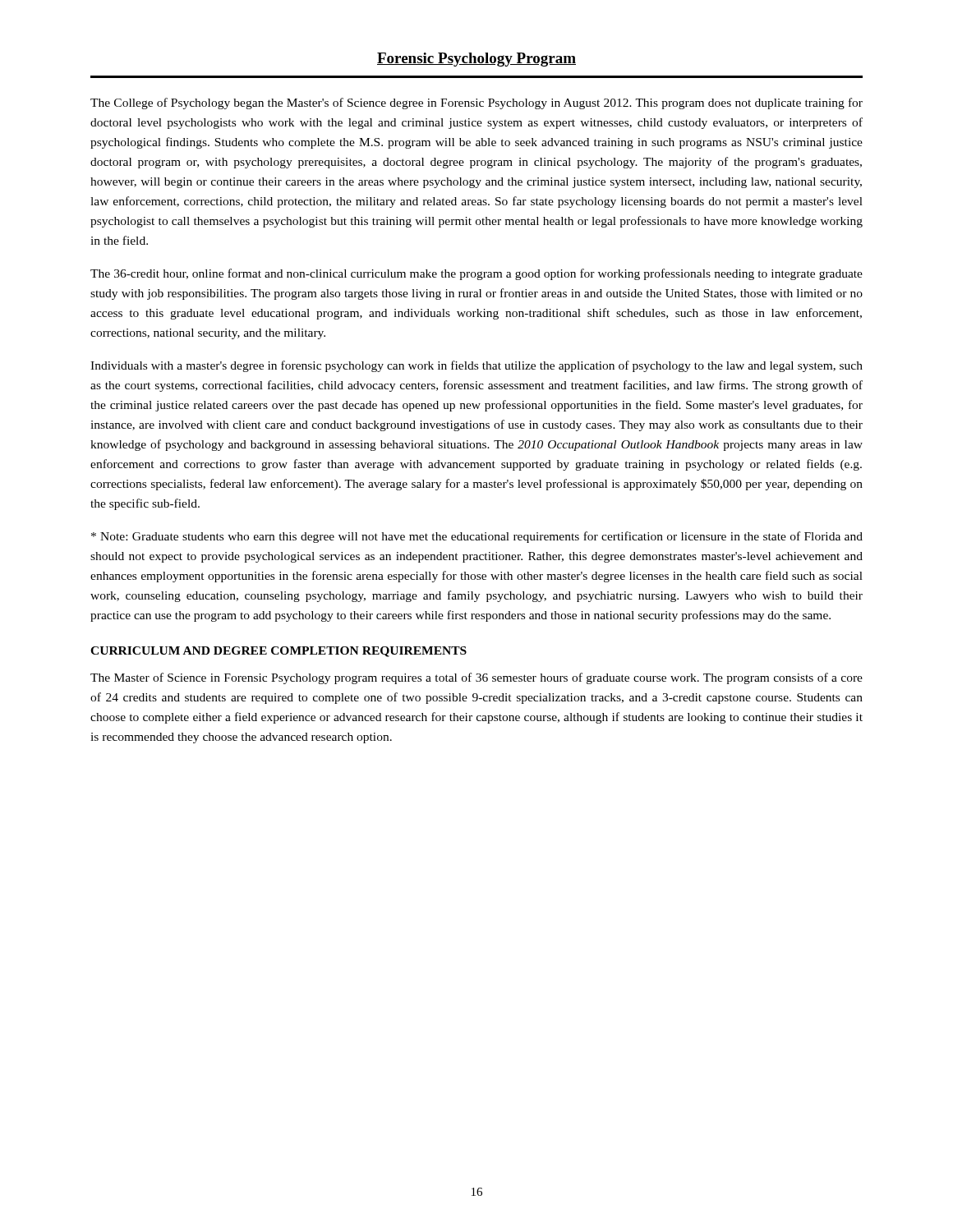Screen dimensions: 1232x953
Task: Select the text block with the text "The 36-credit hour,"
Action: click(476, 303)
